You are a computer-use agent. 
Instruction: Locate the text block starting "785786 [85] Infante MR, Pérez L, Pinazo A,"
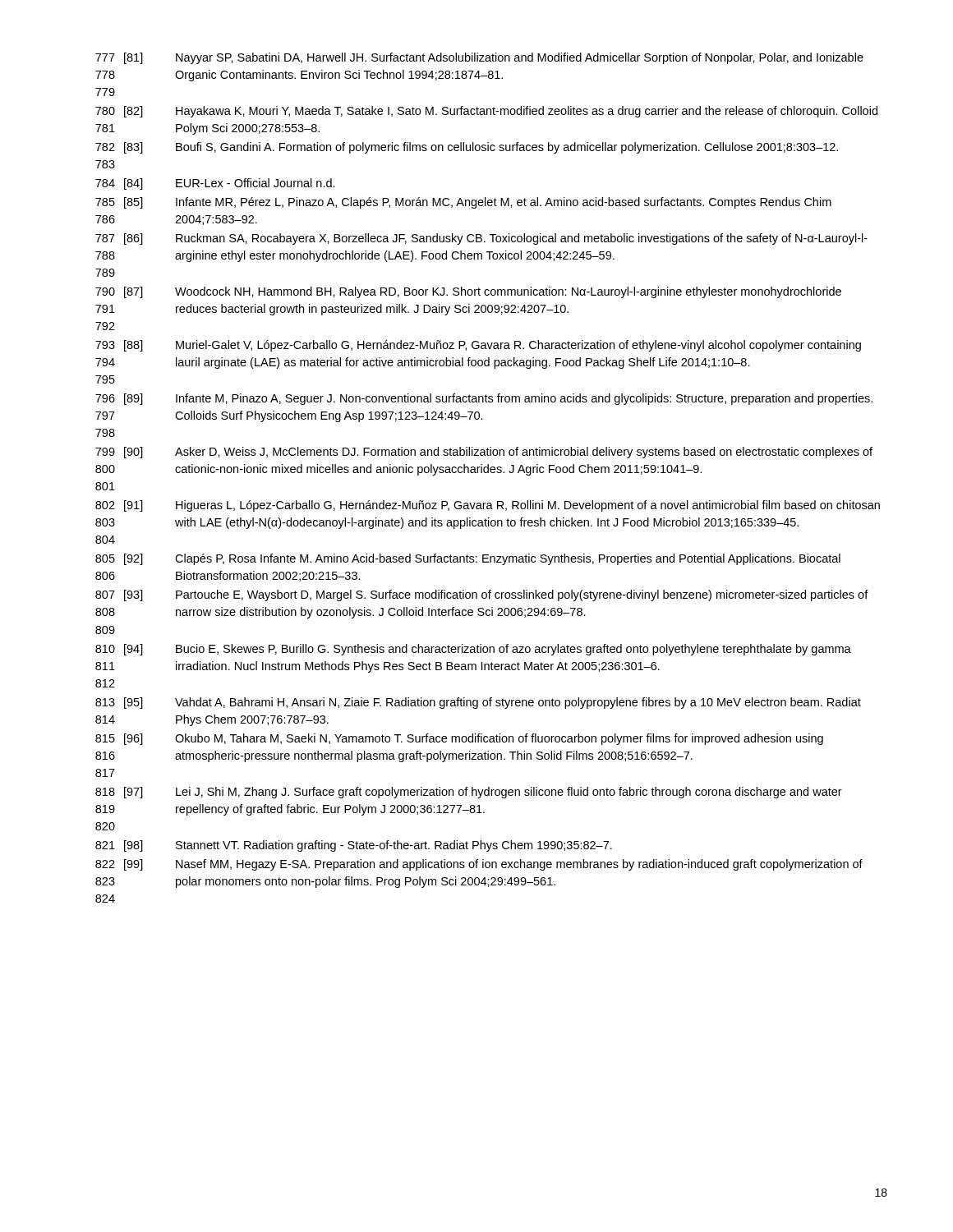pyautogui.click(x=476, y=211)
